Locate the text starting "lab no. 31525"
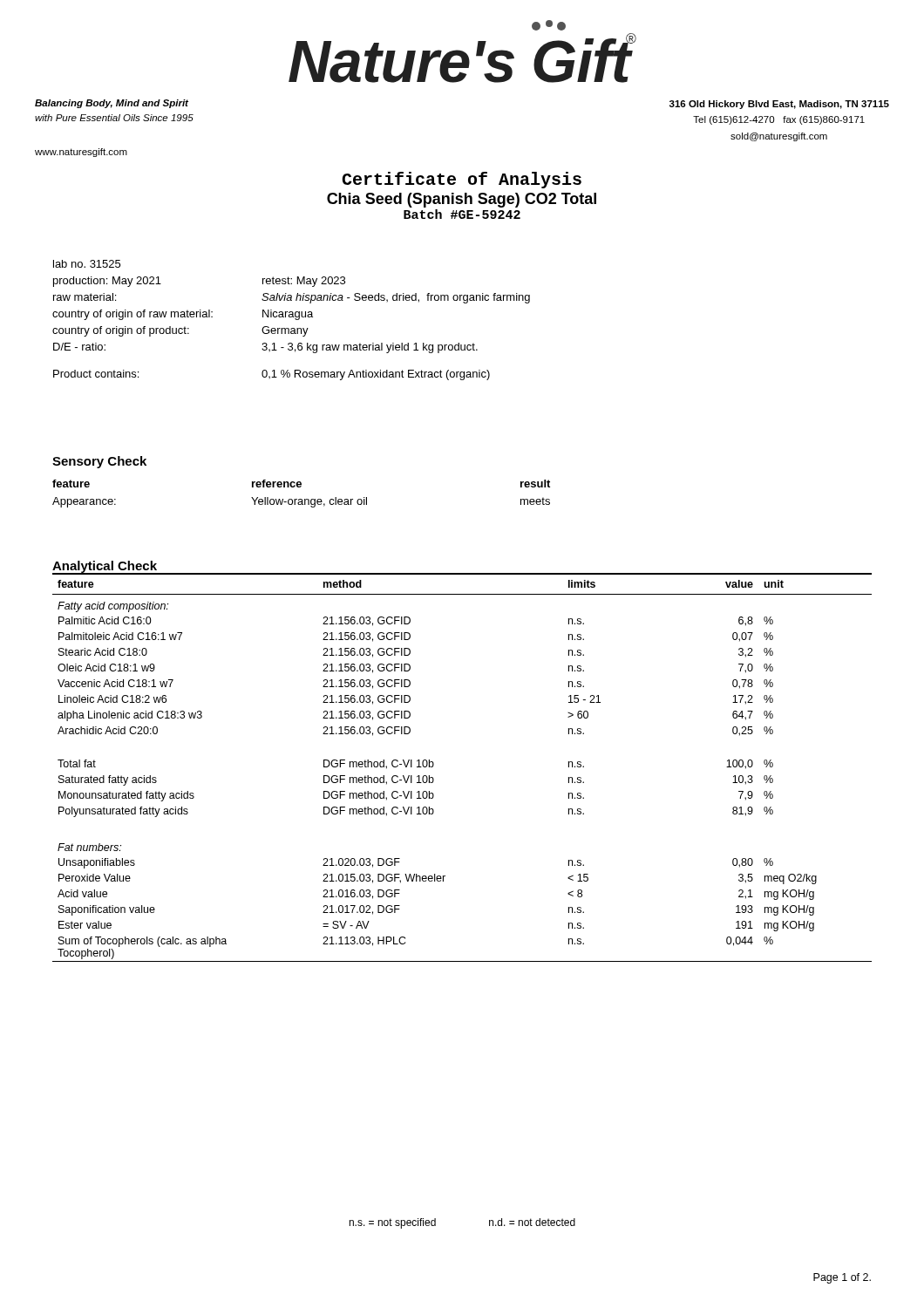Viewport: 924px width, 1308px height. (x=87, y=264)
